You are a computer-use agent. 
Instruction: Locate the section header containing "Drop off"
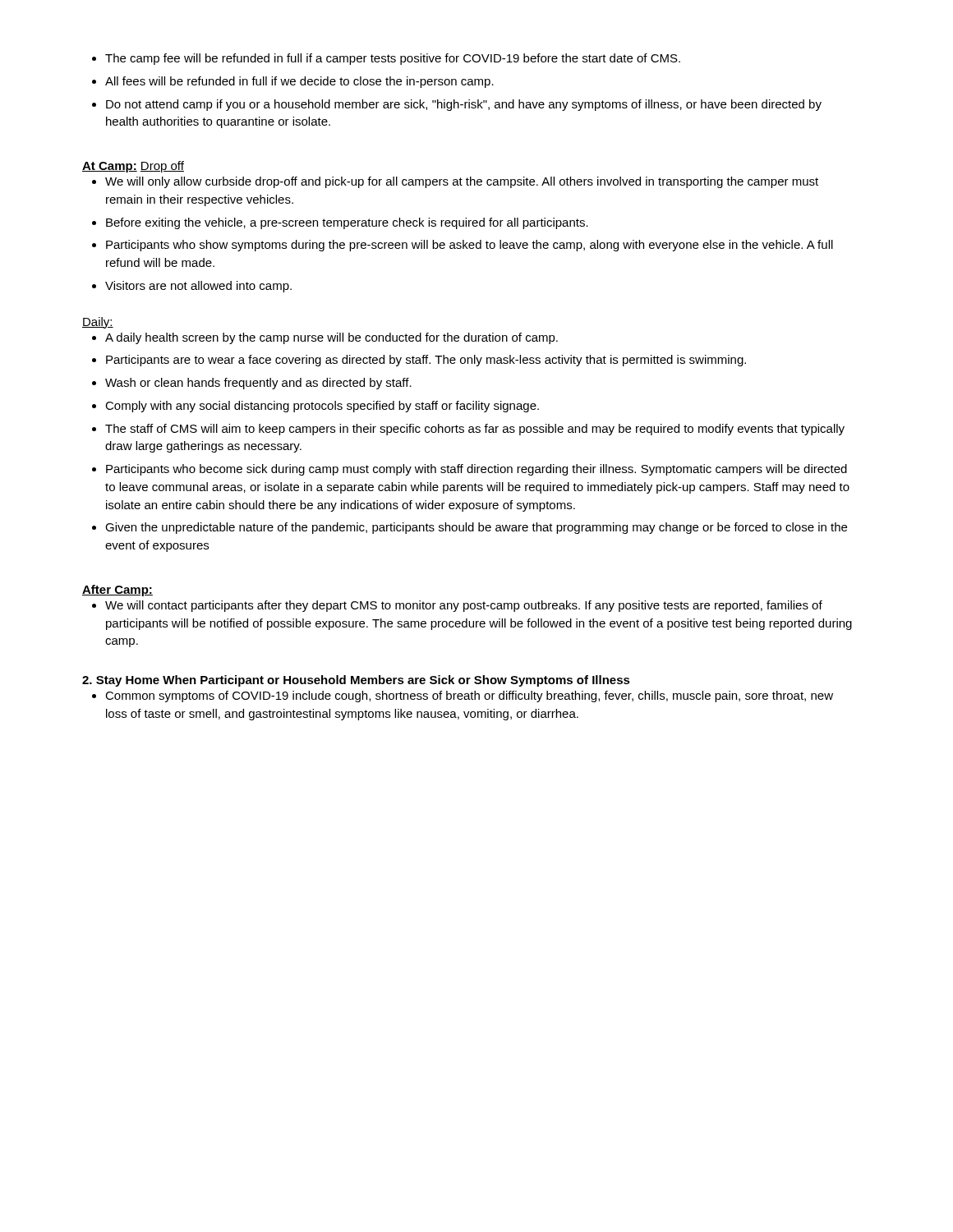[162, 166]
